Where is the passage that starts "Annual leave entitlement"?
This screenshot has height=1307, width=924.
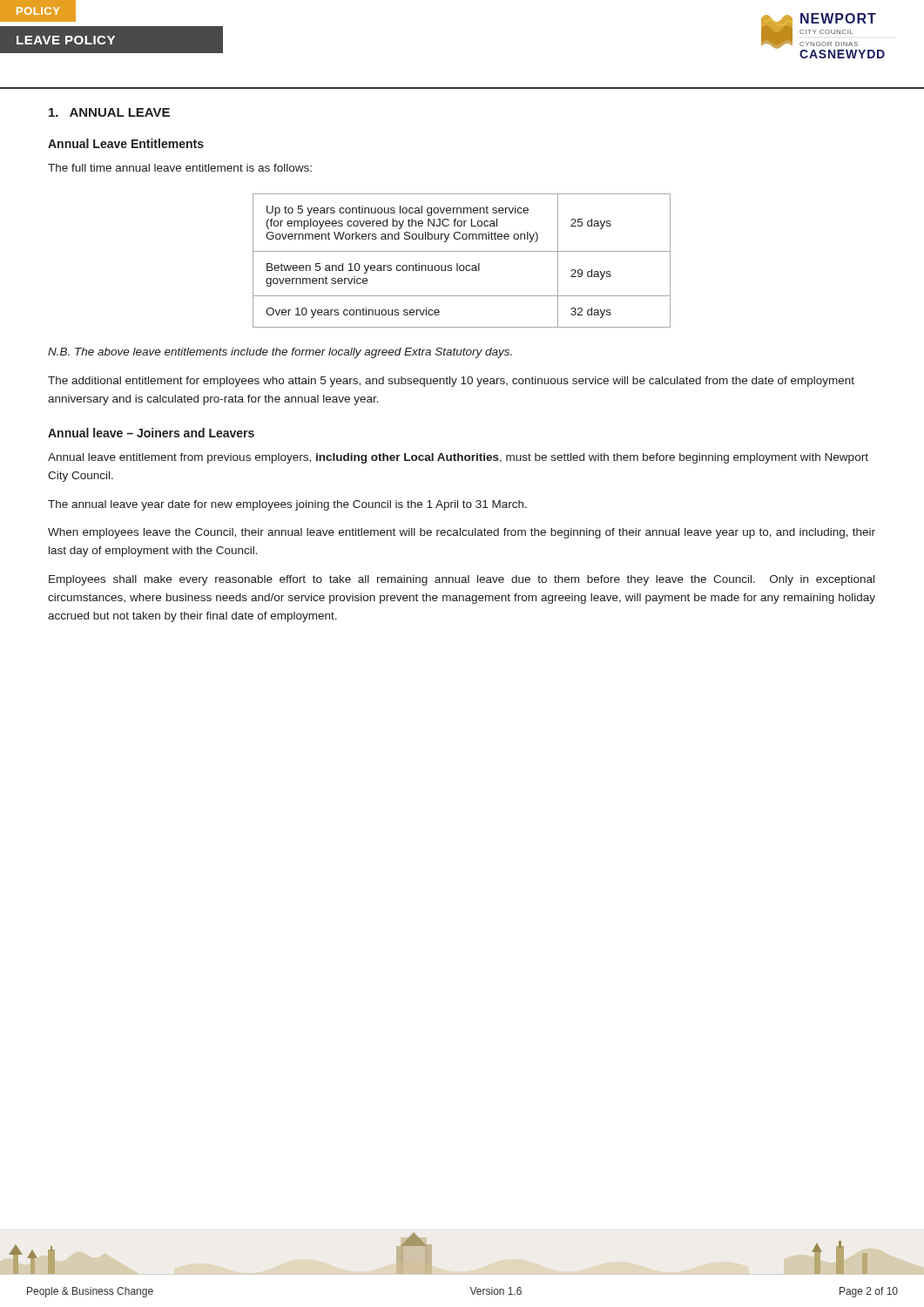(x=458, y=466)
